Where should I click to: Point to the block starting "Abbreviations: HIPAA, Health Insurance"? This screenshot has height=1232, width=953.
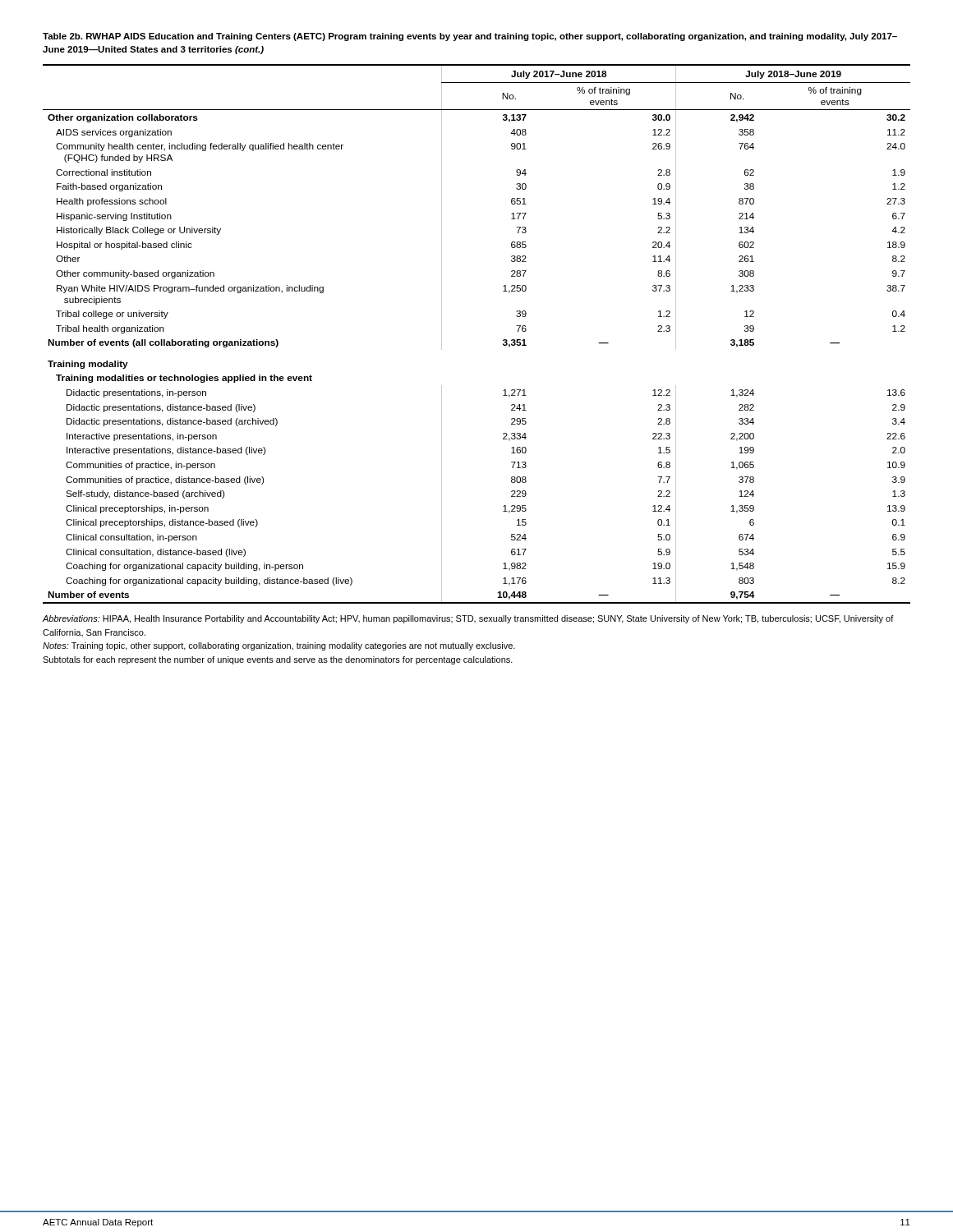[468, 639]
